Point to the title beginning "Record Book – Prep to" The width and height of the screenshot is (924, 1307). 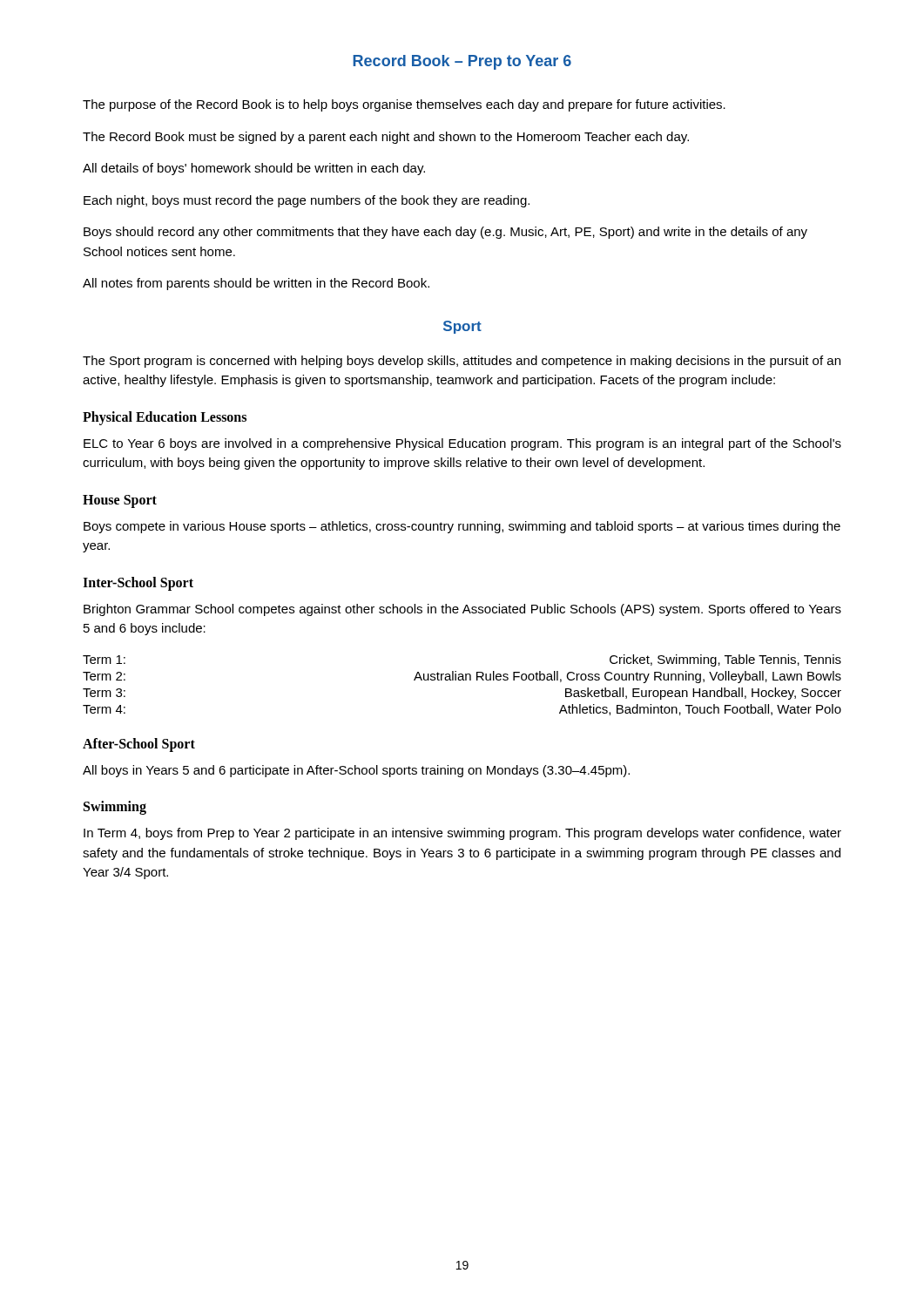(462, 61)
